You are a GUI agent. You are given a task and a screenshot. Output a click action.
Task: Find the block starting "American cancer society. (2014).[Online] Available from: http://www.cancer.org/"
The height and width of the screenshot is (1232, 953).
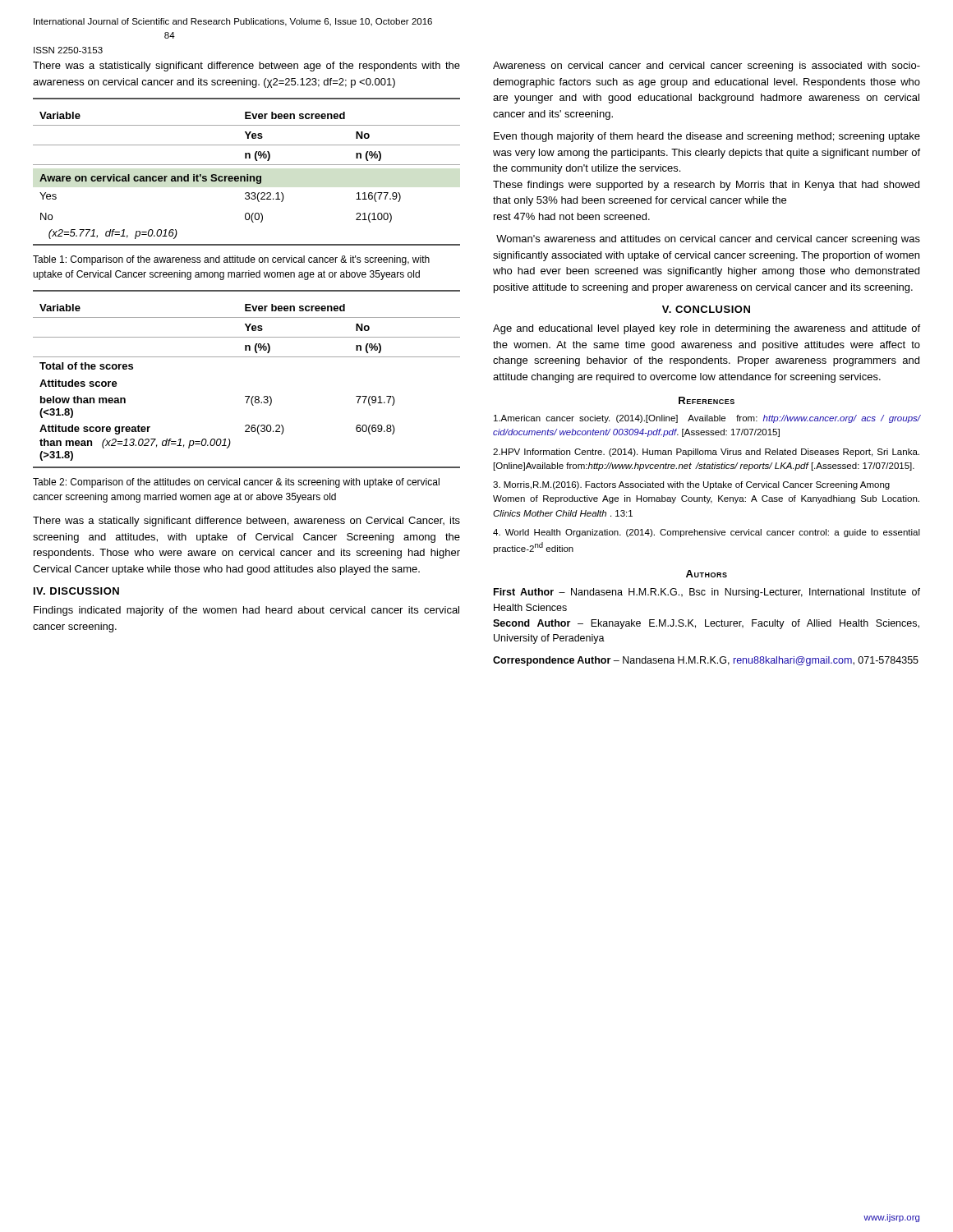click(x=707, y=425)
